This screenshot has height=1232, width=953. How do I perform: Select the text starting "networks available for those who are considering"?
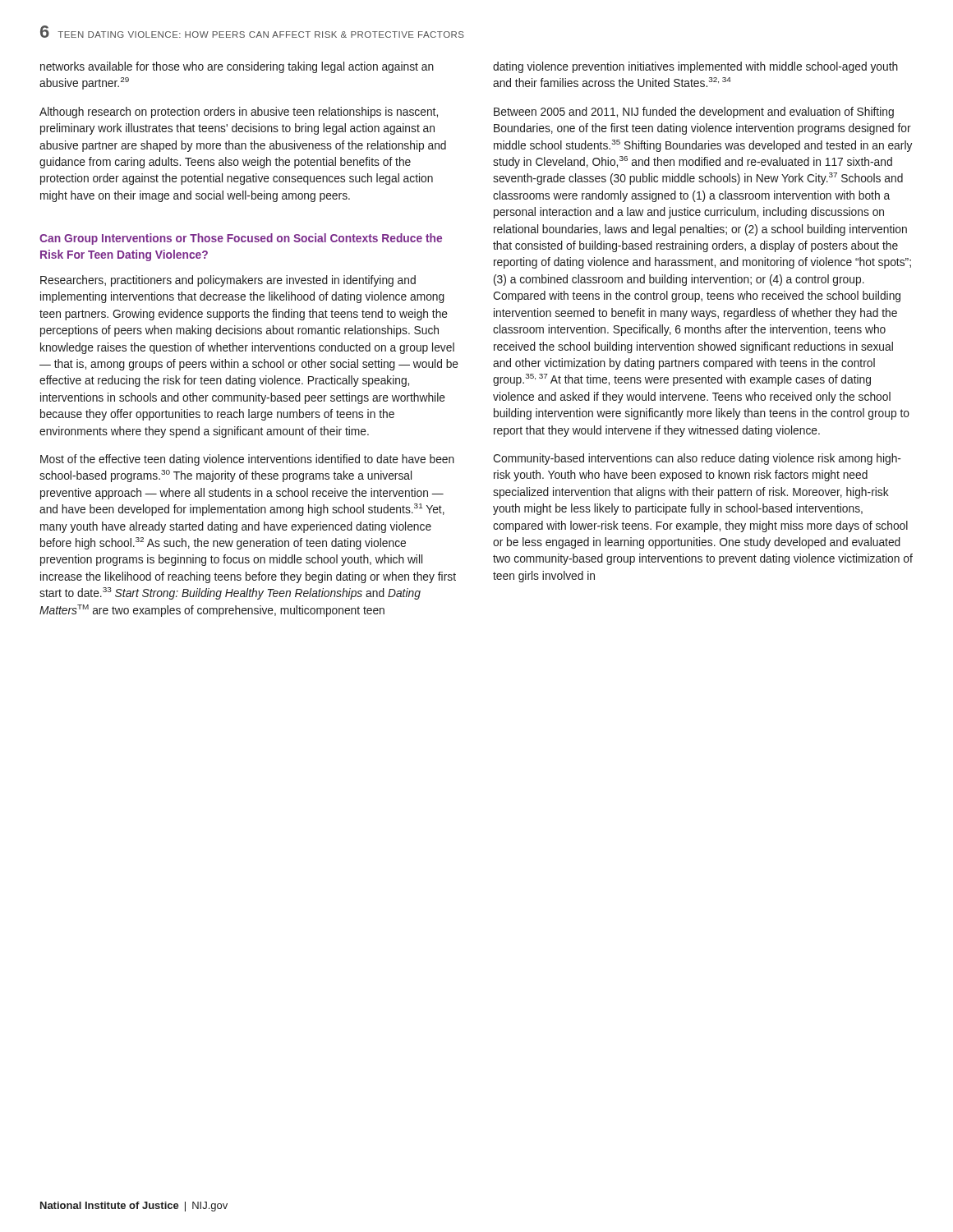[250, 76]
